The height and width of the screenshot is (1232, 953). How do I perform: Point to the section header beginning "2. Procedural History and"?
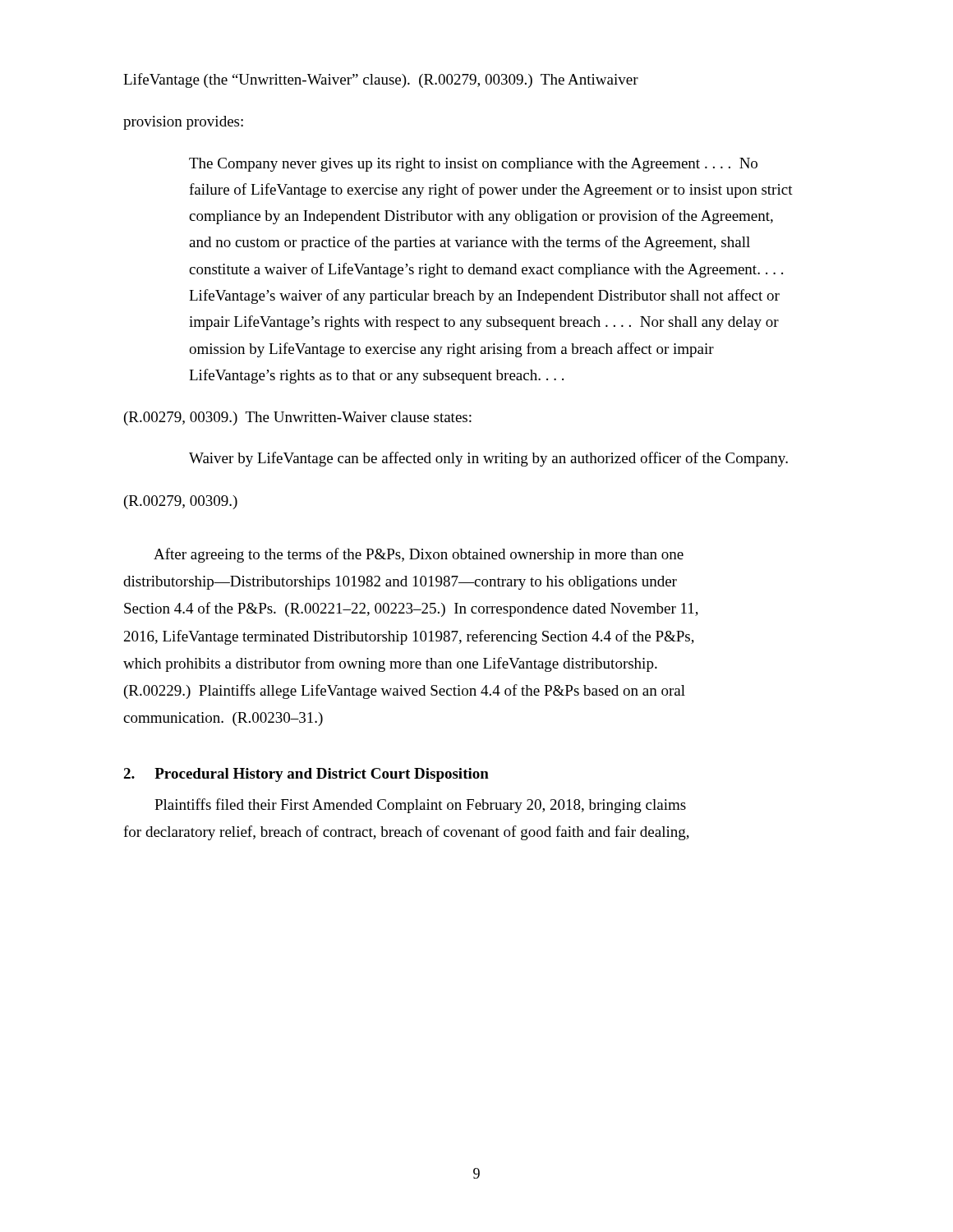click(x=306, y=773)
